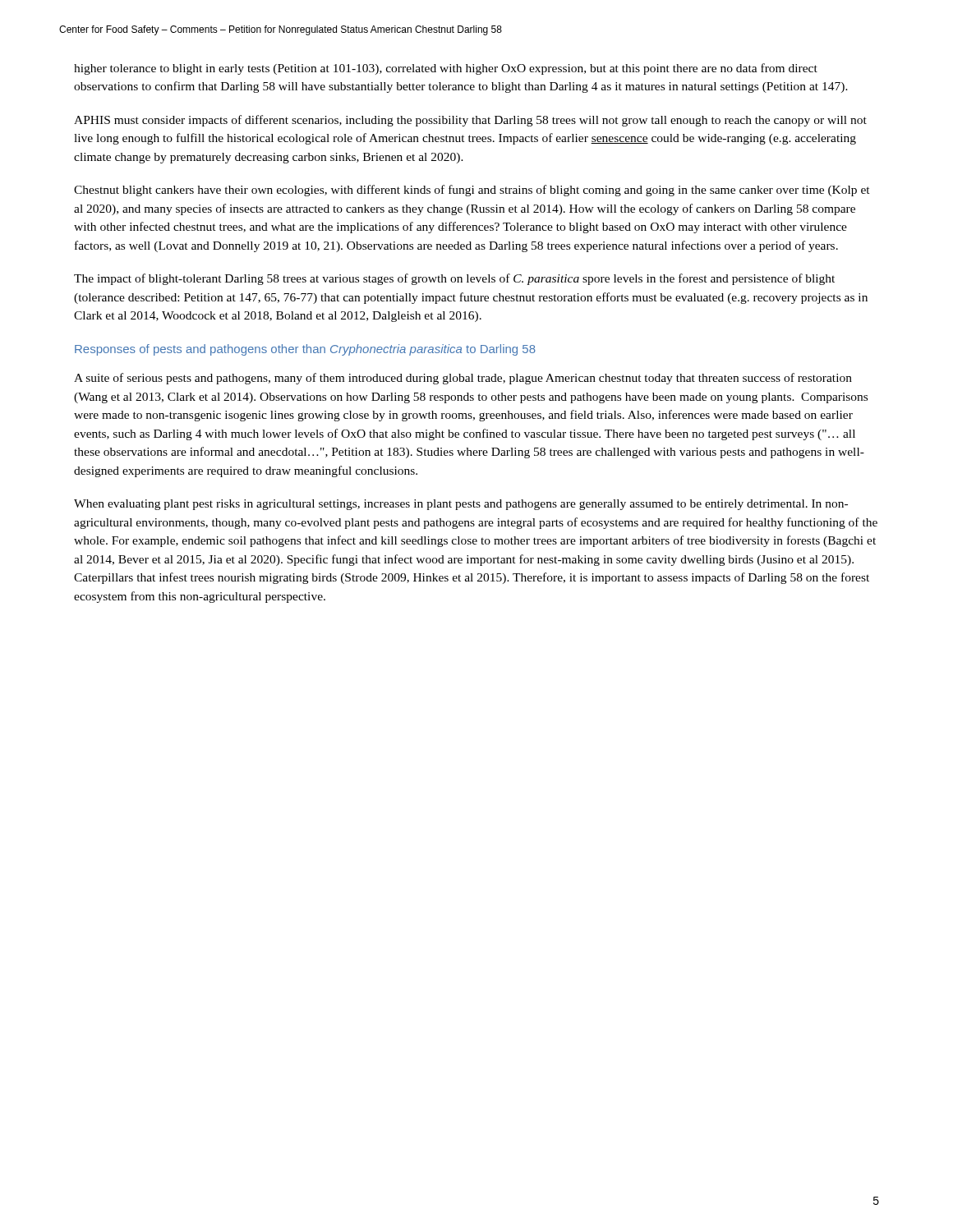Click on the element starting "APHIS must consider impacts of different"
This screenshot has width=953, height=1232.
tap(470, 138)
